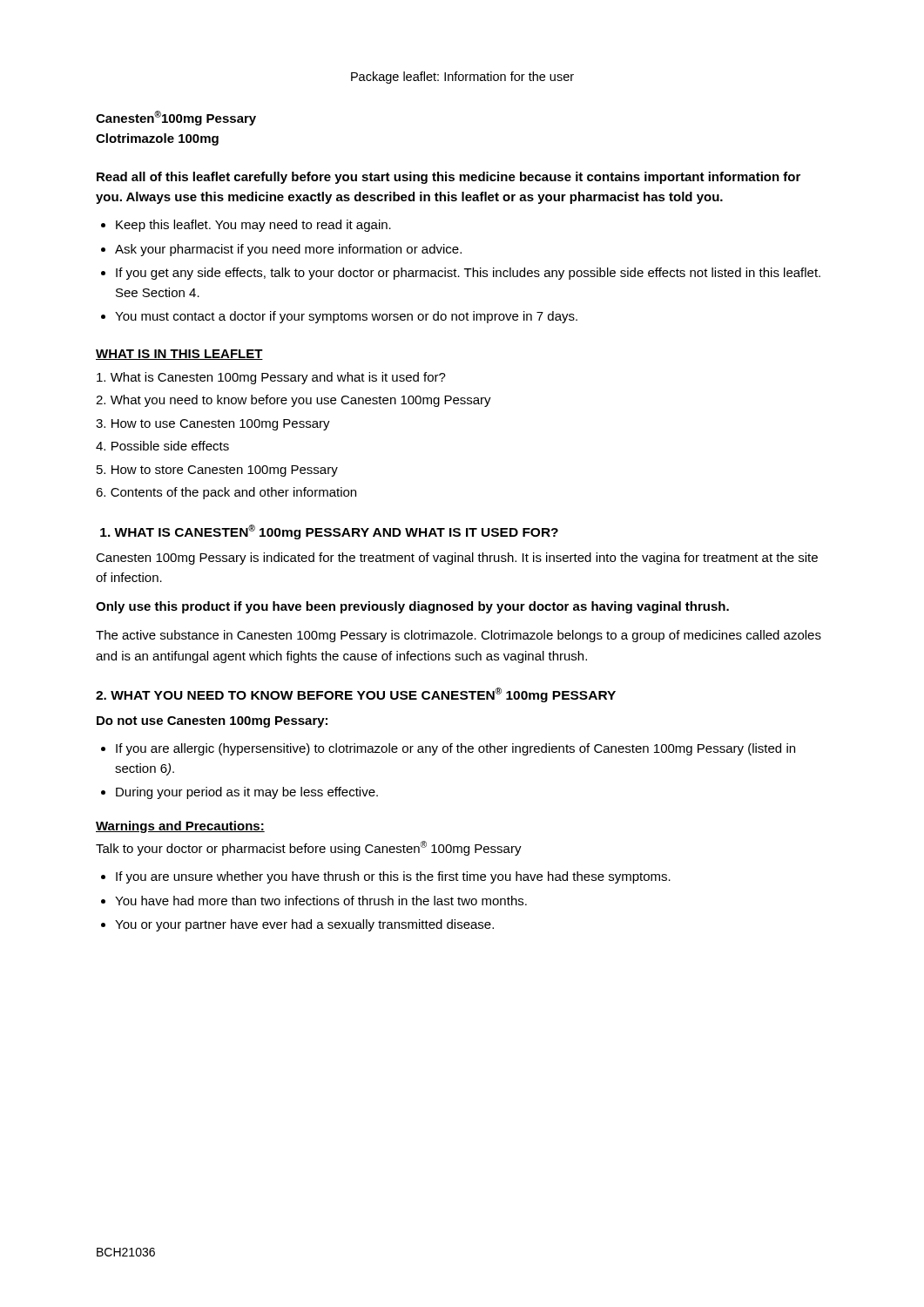Where is the section header that starts "1. WHAT IS CANESTEN® 100mg PESSARY AND"?
Viewport: 924px width, 1307px height.
pyautogui.click(x=327, y=531)
